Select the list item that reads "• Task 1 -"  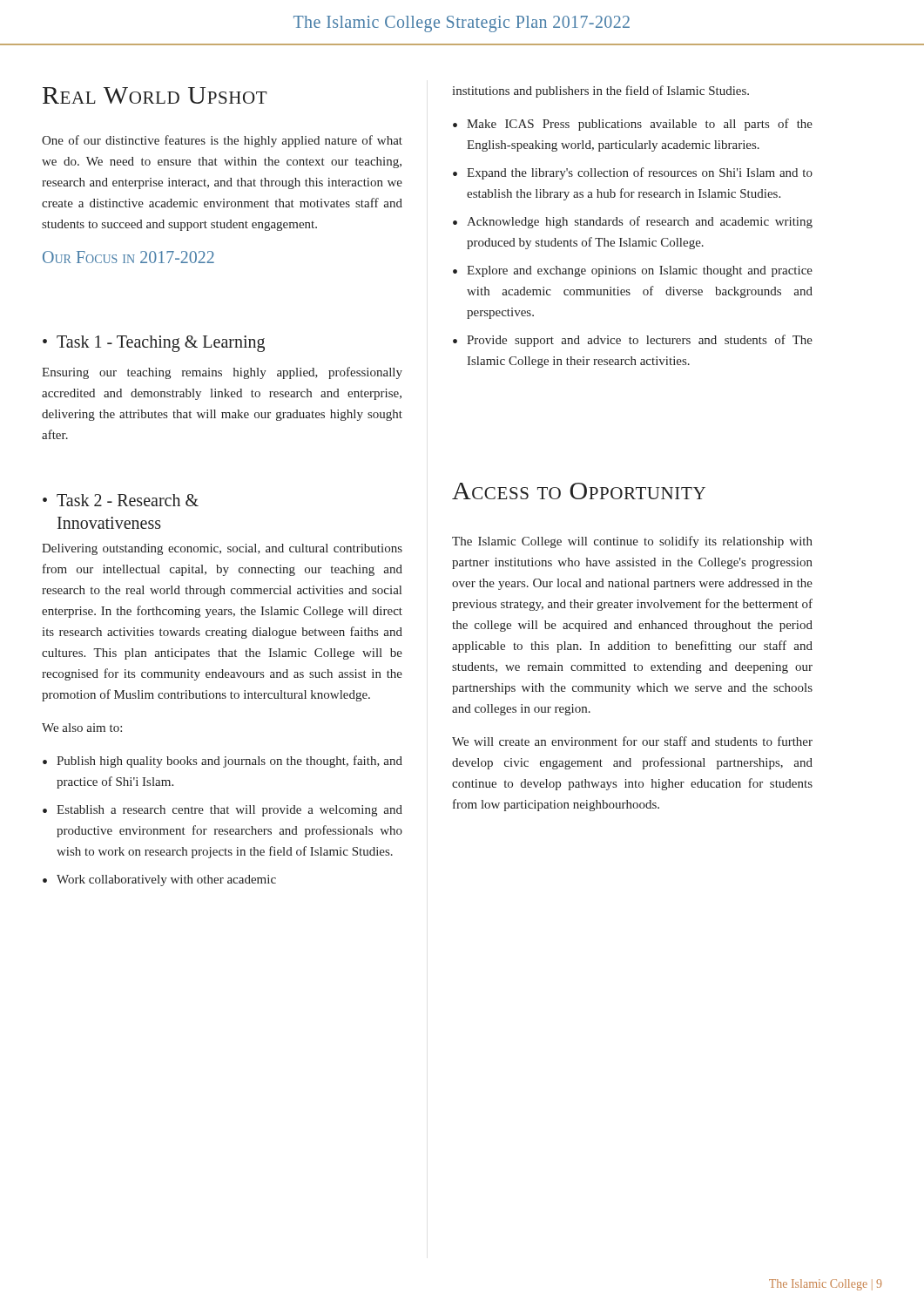pyautogui.click(x=153, y=341)
